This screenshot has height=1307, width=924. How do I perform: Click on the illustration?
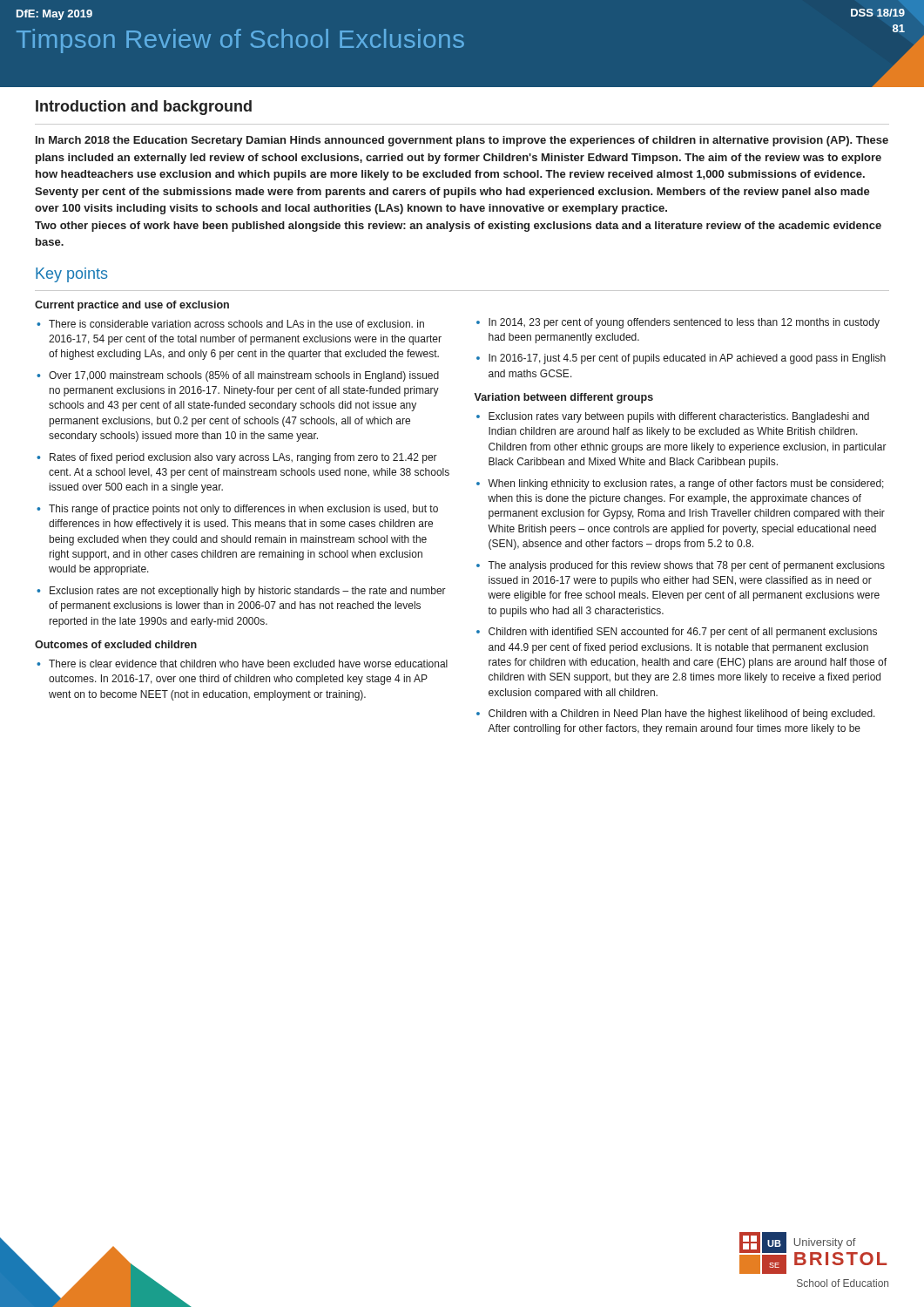click(x=96, y=1255)
